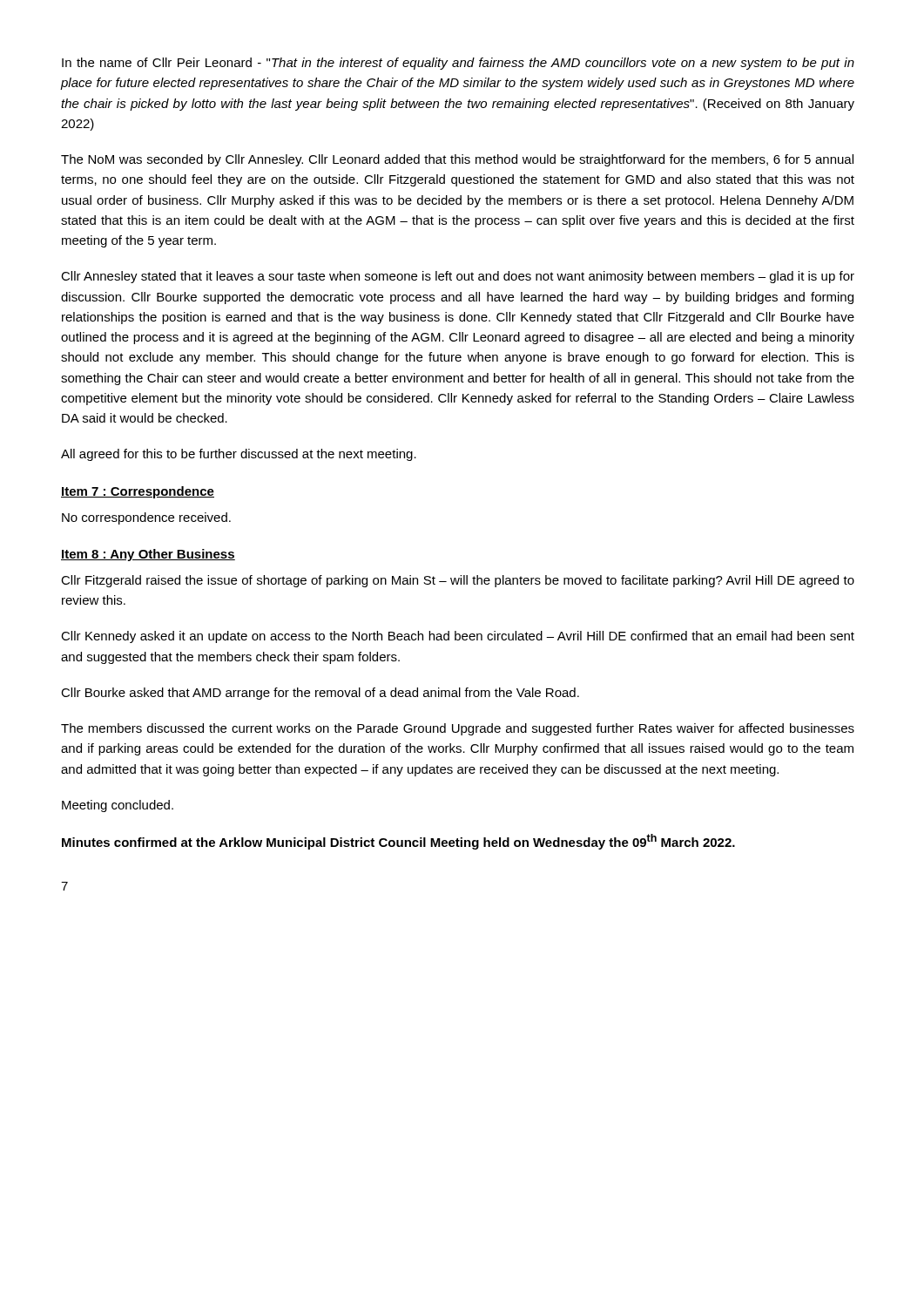Locate the text "Item 7 : Correspondence"
This screenshot has height=1307, width=924.
pyautogui.click(x=138, y=491)
